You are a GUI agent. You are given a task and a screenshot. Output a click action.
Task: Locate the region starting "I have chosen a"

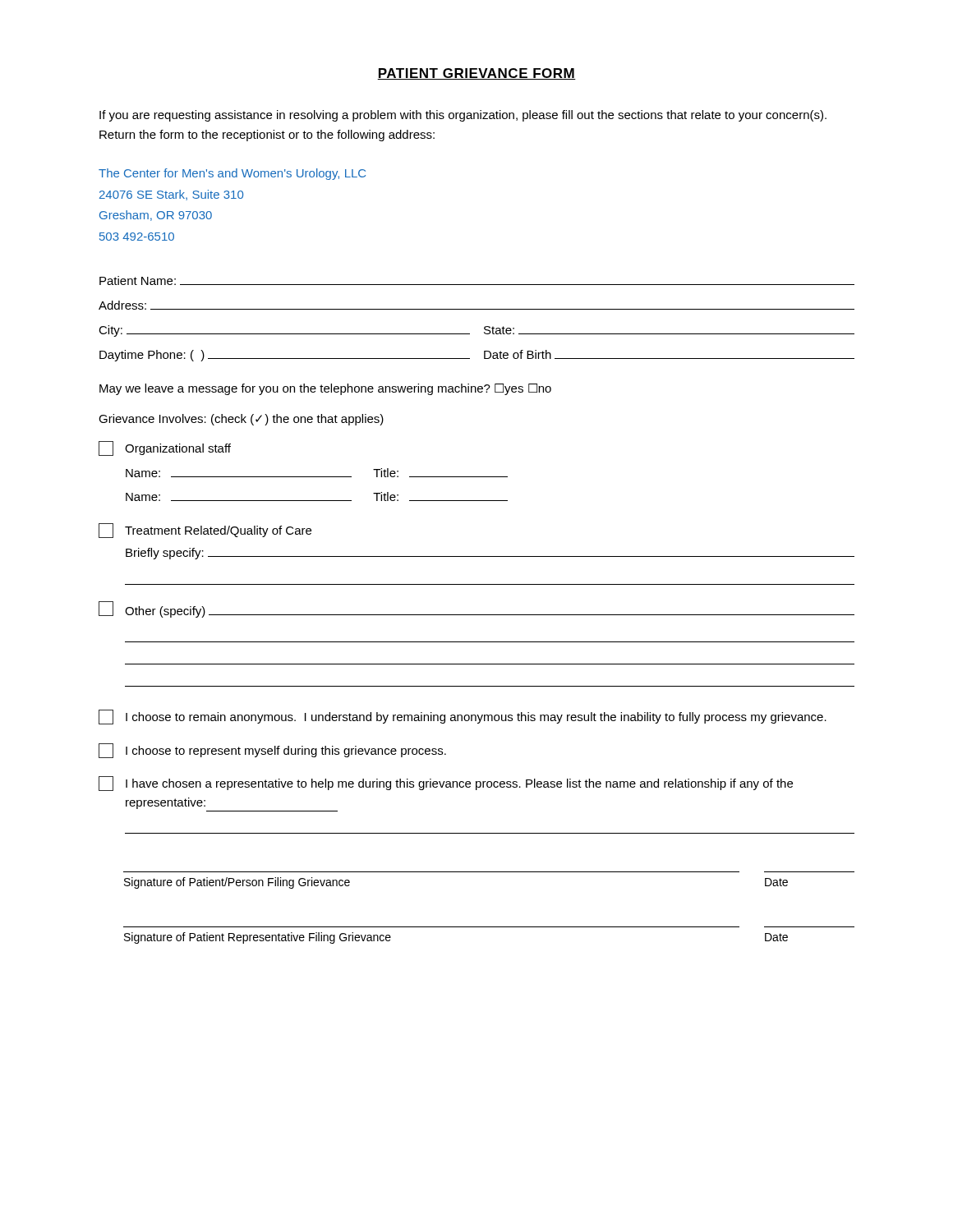pos(446,784)
